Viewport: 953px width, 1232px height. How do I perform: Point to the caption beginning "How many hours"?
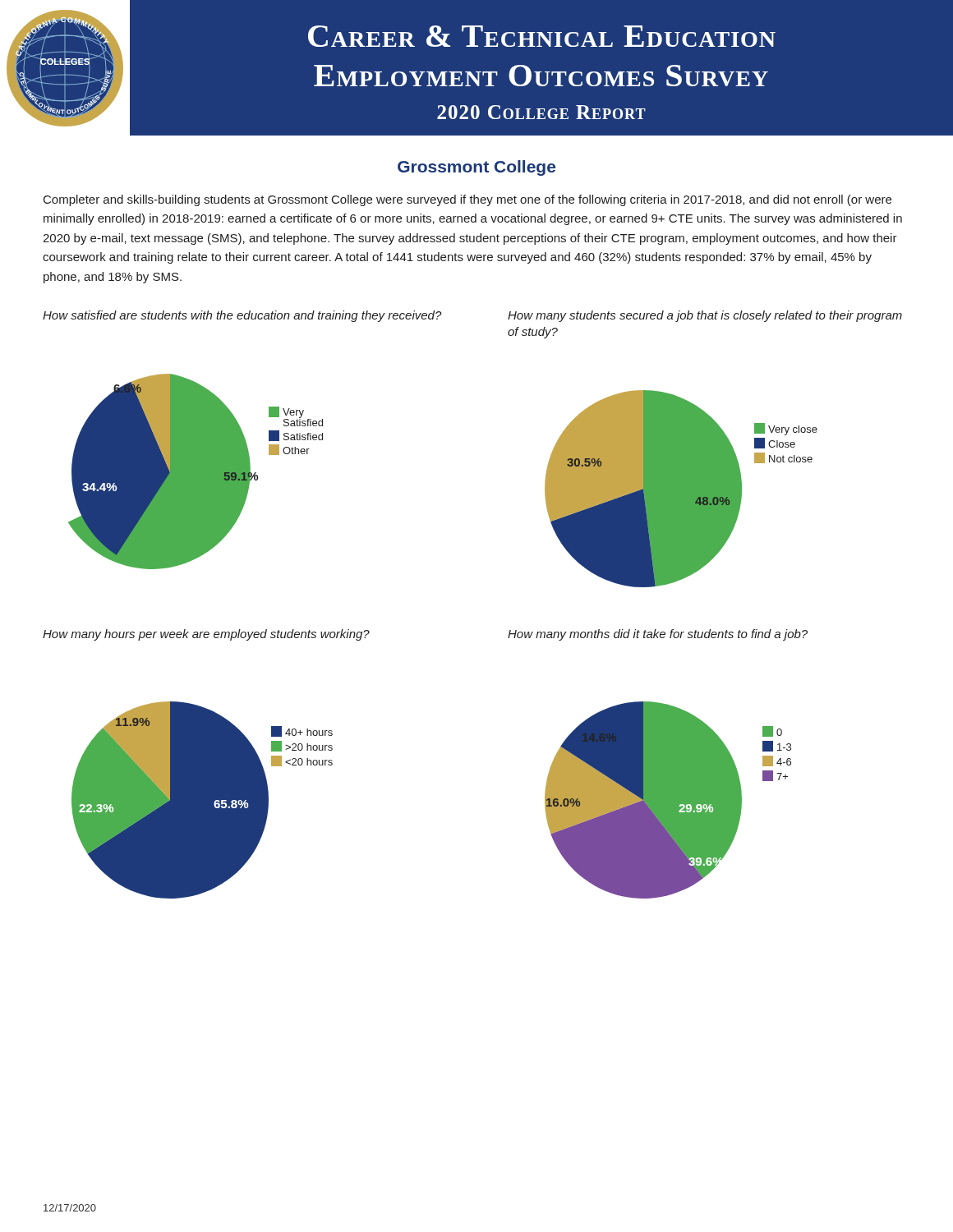point(206,634)
